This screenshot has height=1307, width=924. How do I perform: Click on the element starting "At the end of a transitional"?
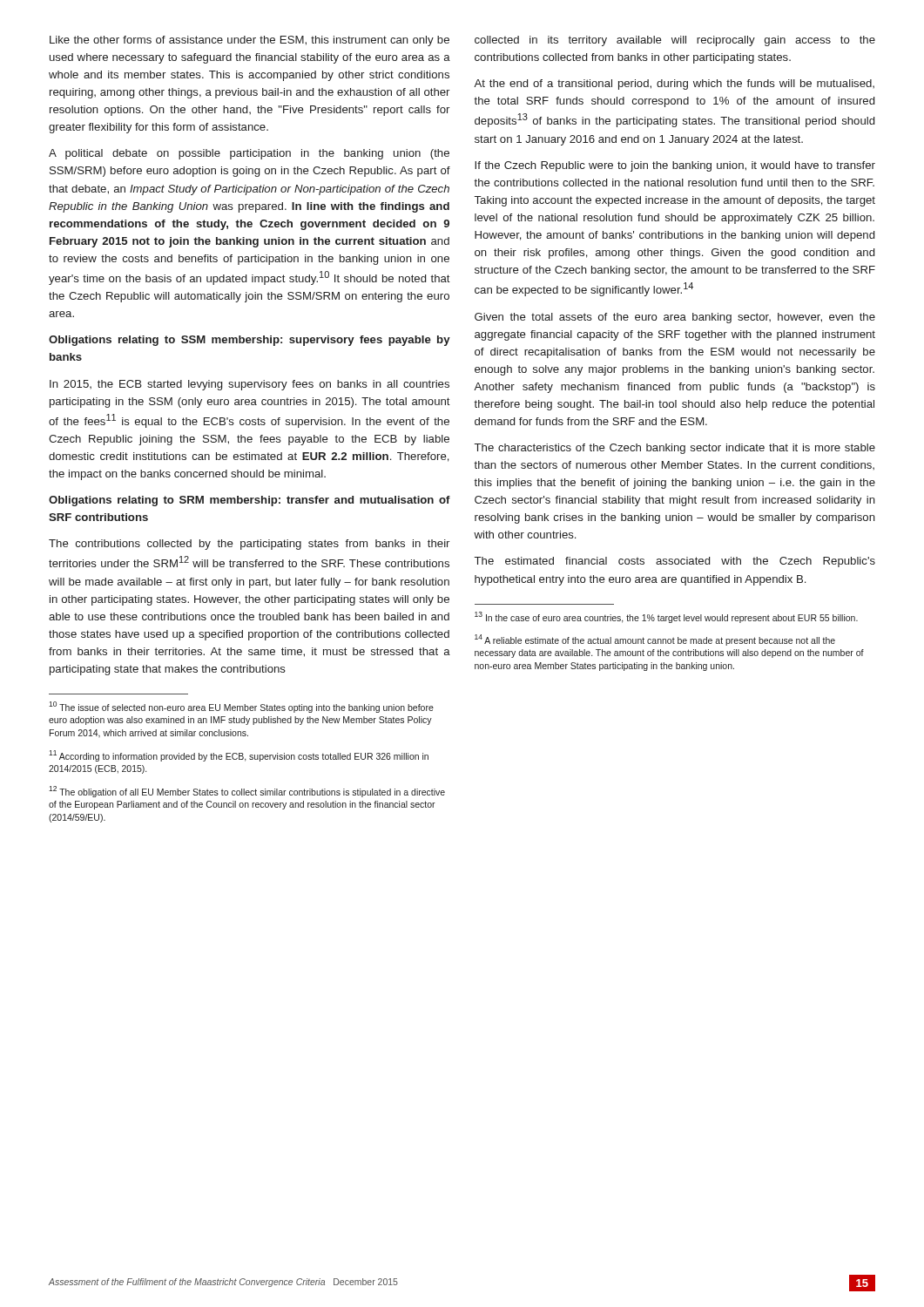pyautogui.click(x=675, y=111)
